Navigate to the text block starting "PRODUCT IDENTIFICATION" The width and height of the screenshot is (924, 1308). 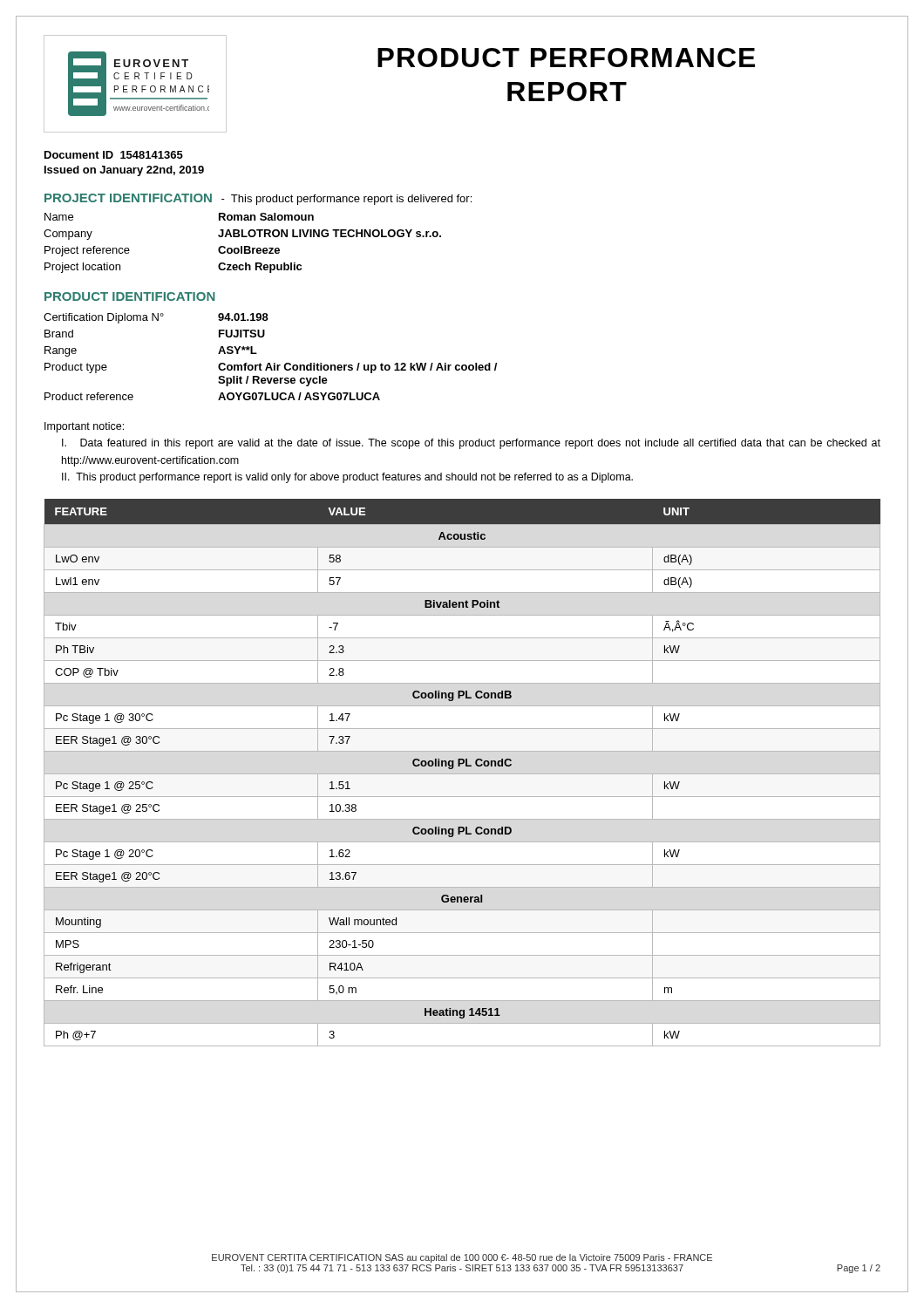130,296
